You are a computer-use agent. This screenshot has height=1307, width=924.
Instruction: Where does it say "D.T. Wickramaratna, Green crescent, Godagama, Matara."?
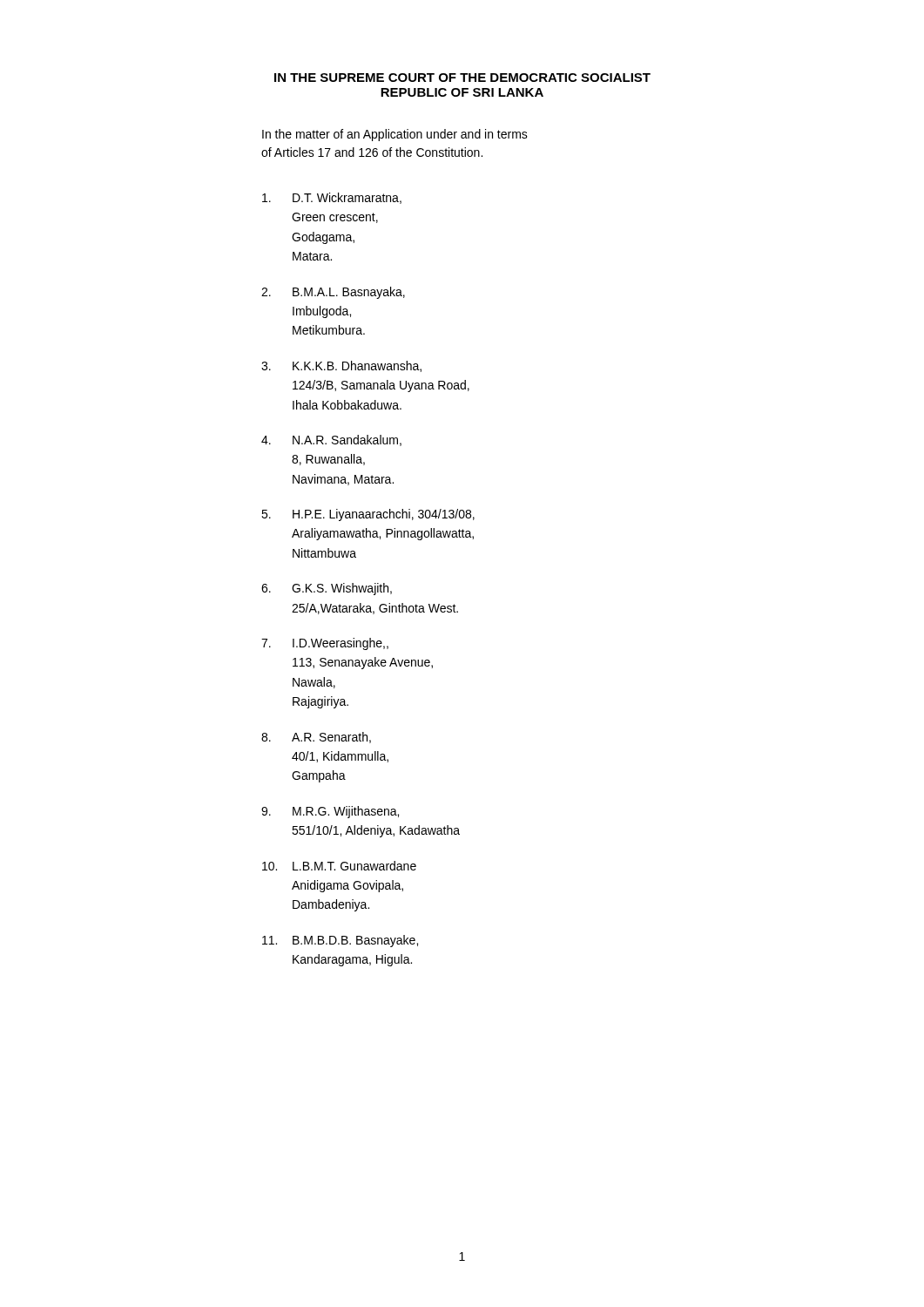332,198
